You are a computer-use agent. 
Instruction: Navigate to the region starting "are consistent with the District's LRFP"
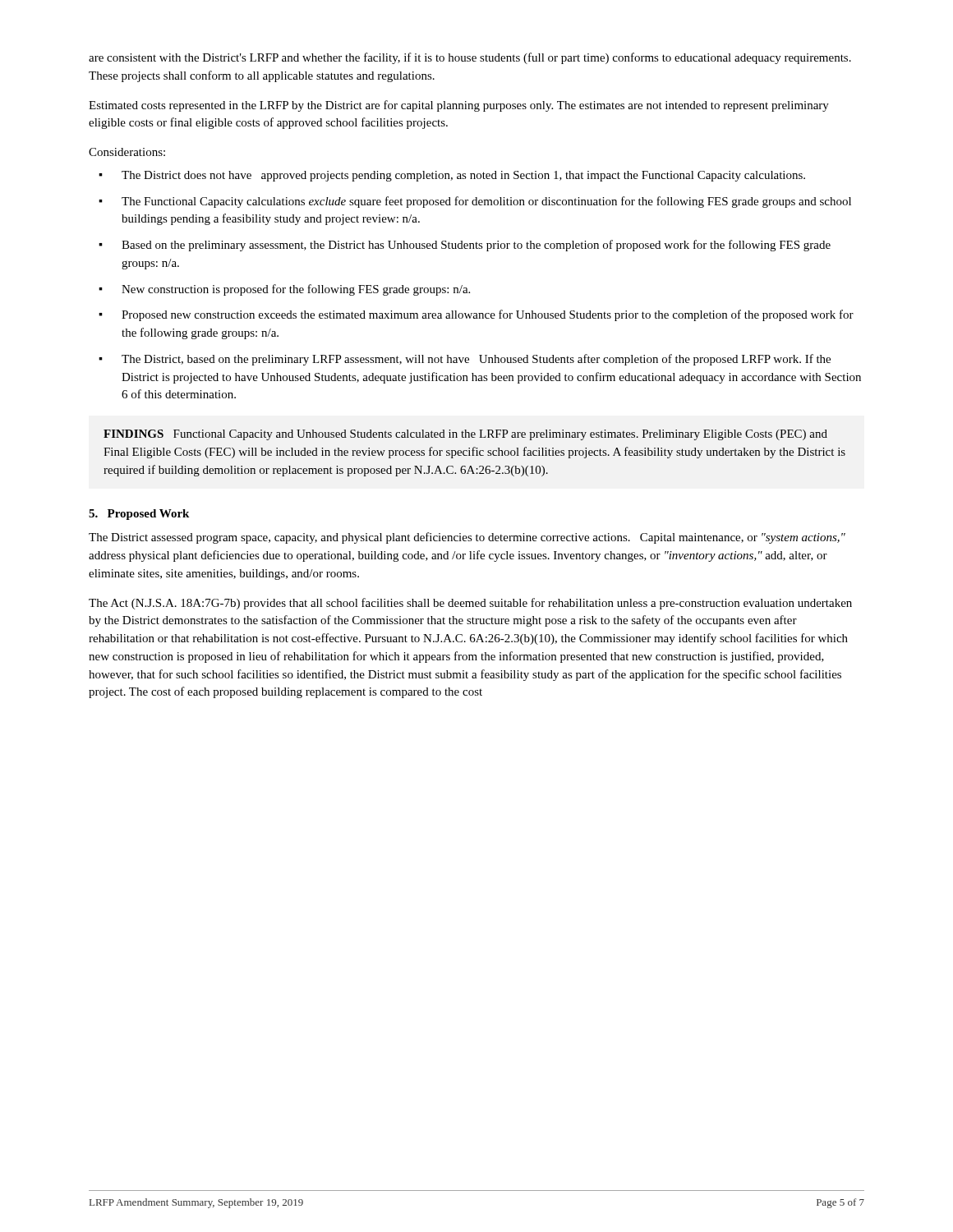click(476, 67)
